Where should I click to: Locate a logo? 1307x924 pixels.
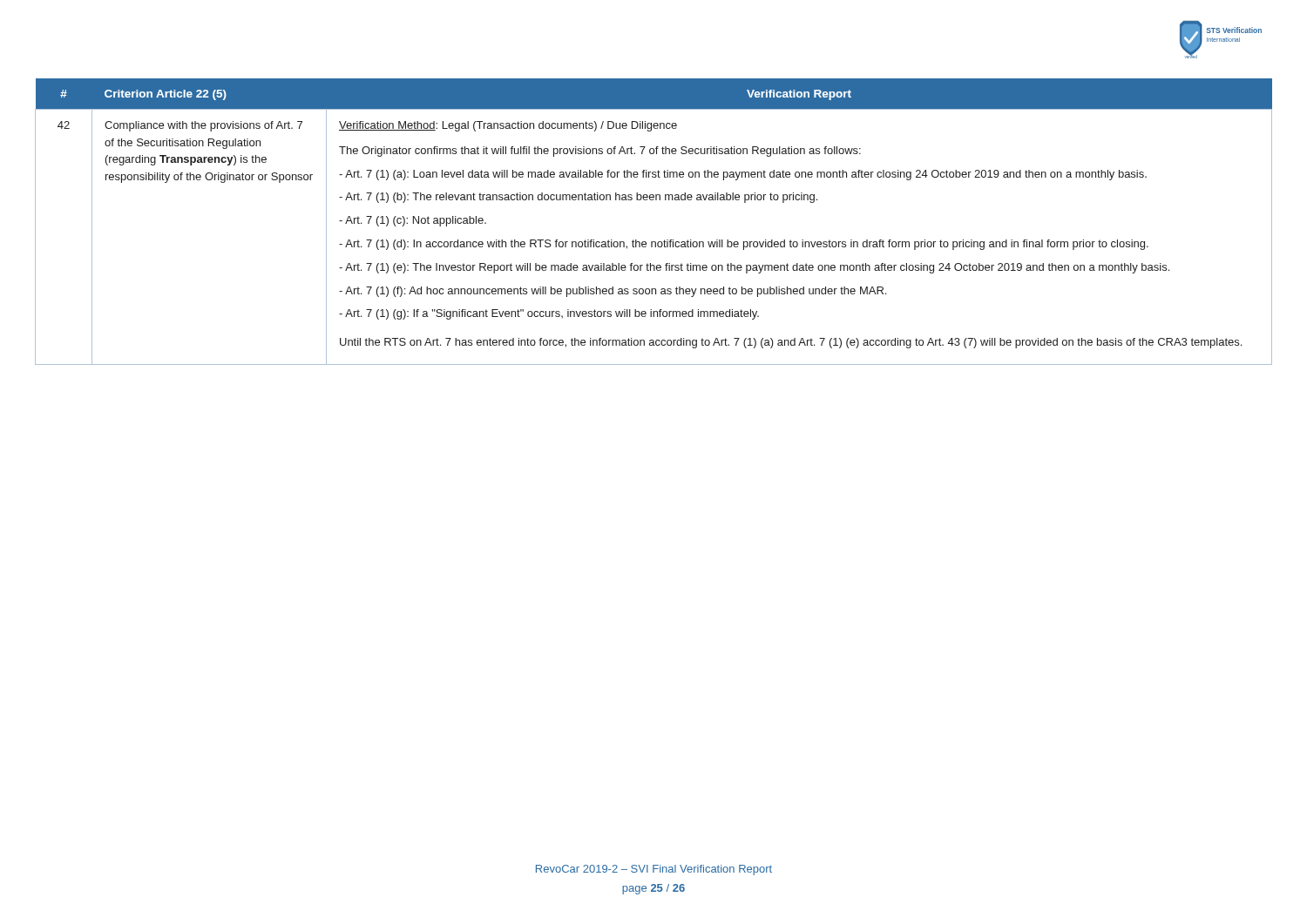tap(1224, 38)
